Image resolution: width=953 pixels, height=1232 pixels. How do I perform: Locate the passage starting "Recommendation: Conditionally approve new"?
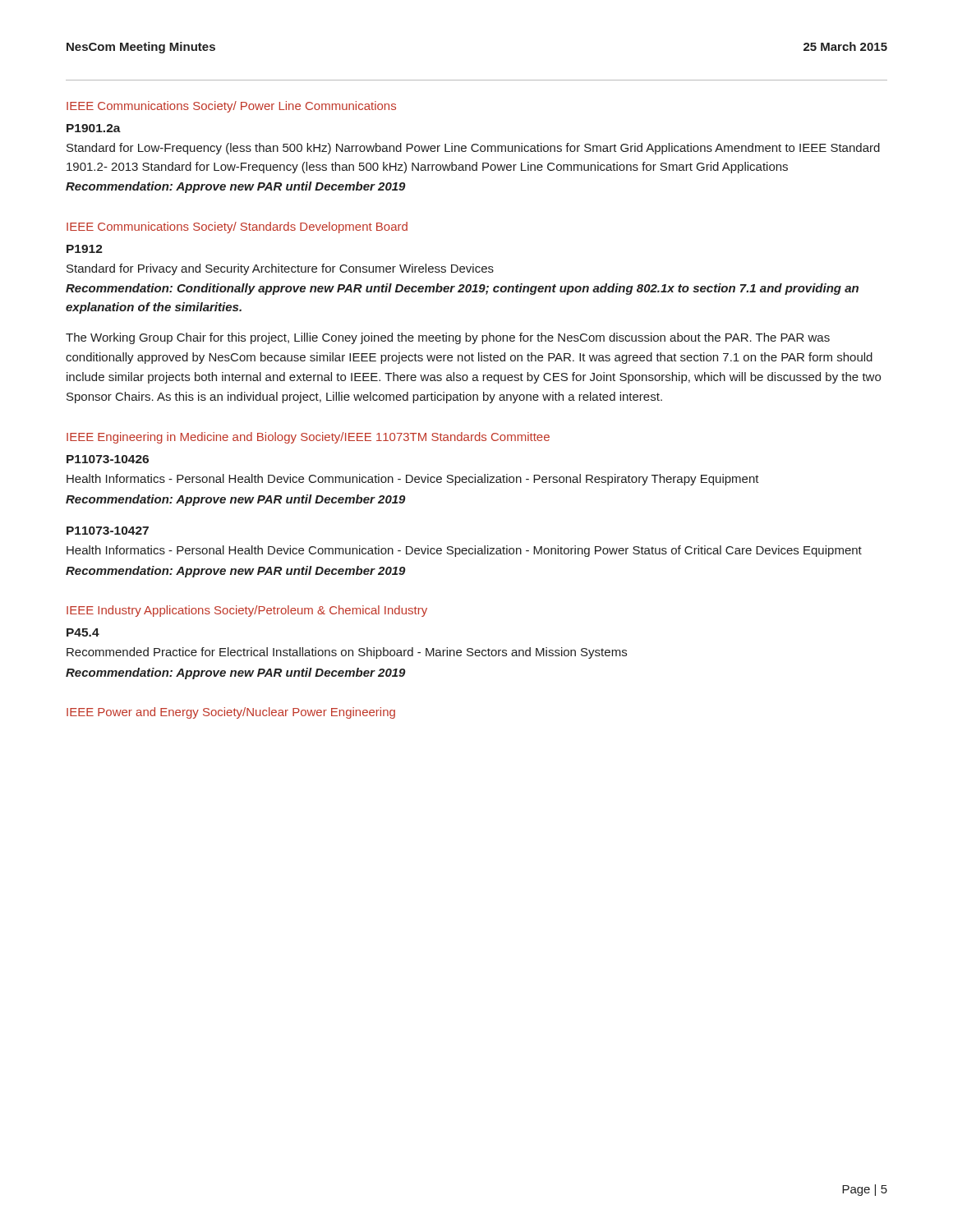(x=462, y=297)
